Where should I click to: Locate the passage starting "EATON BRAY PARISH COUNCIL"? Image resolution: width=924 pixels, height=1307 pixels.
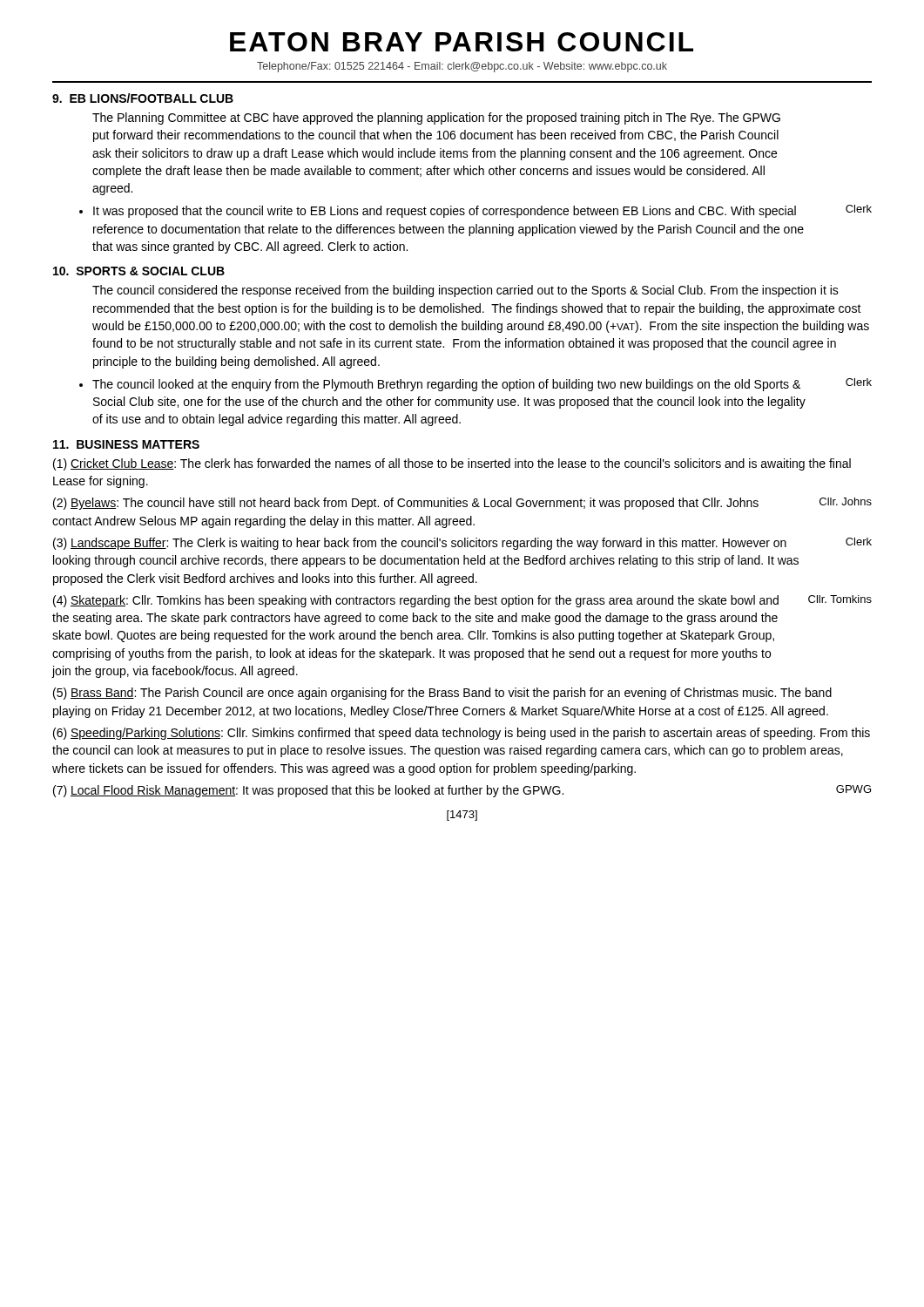[x=462, y=42]
